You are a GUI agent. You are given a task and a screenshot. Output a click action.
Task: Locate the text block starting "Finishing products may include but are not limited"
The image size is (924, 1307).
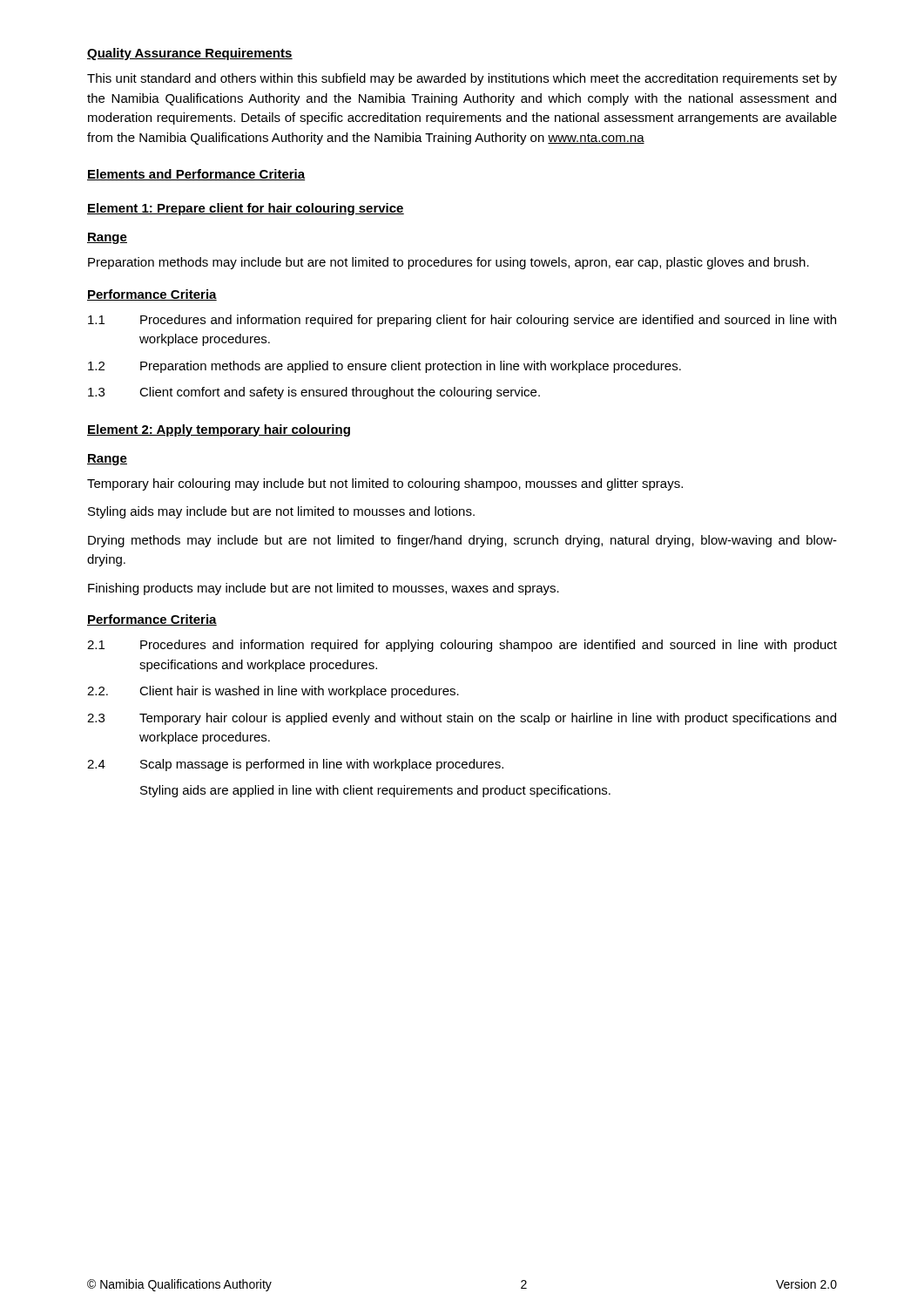click(323, 587)
